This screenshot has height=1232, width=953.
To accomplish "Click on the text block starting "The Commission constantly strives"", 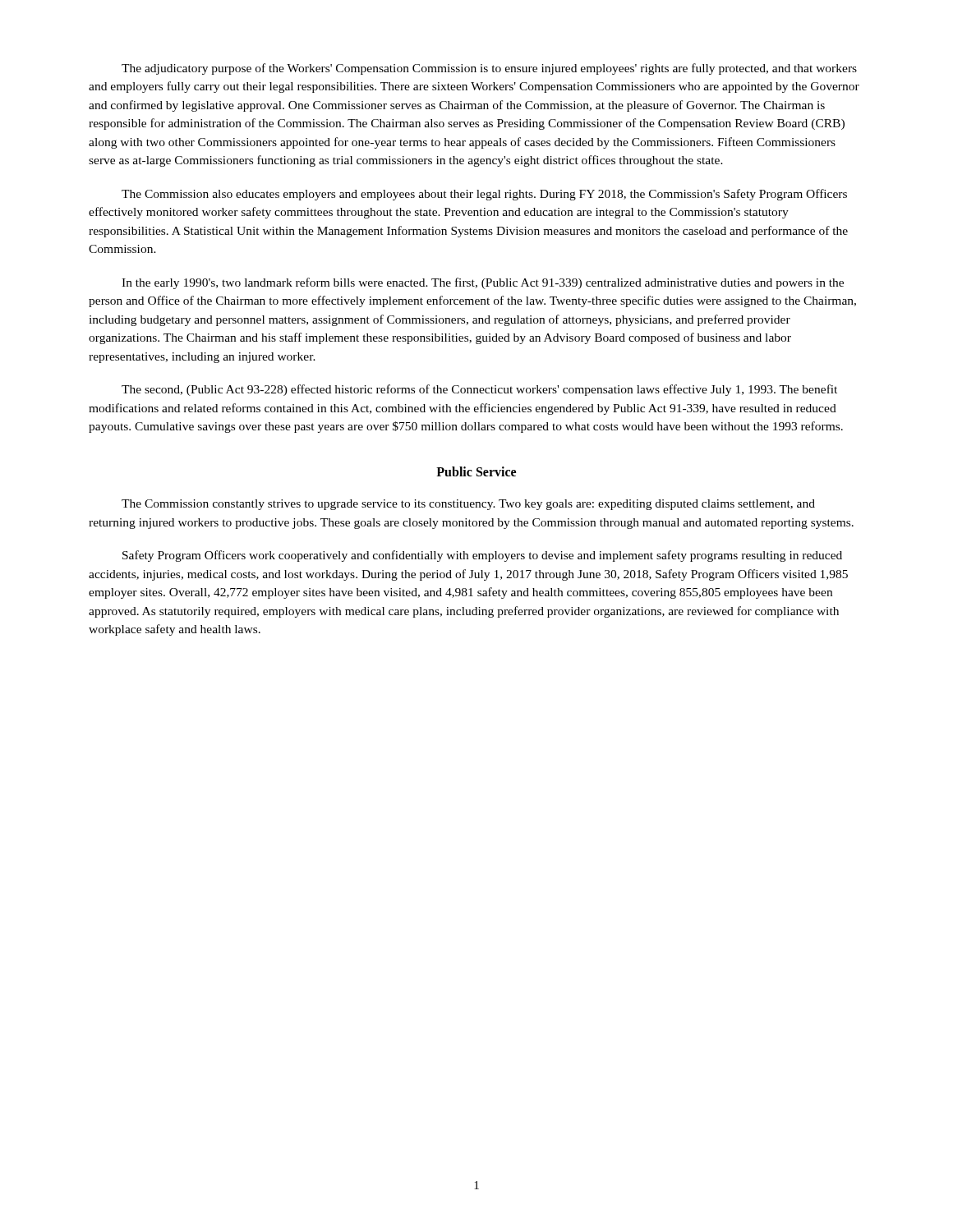I will [x=476, y=513].
